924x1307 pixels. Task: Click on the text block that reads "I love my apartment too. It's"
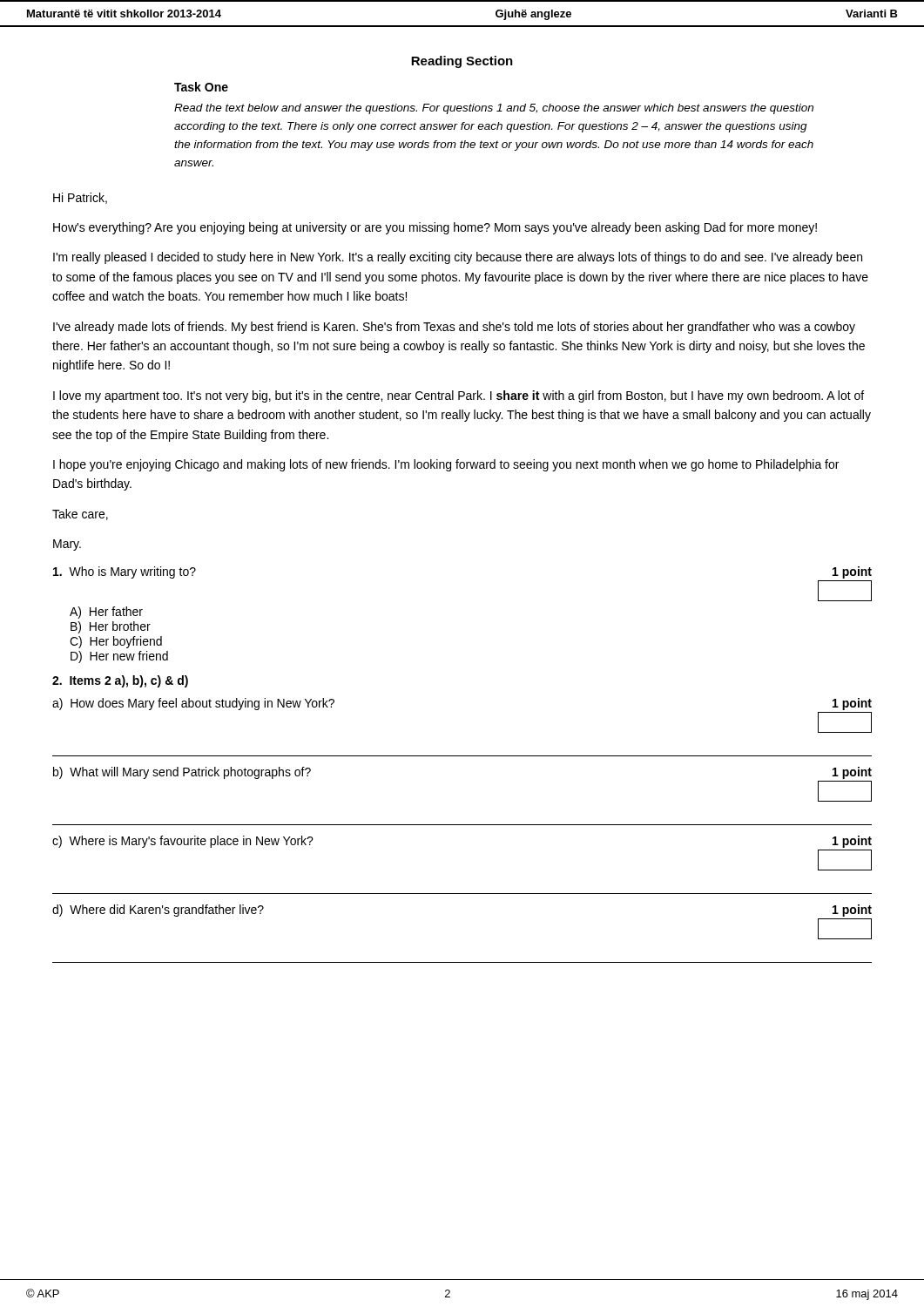462,415
